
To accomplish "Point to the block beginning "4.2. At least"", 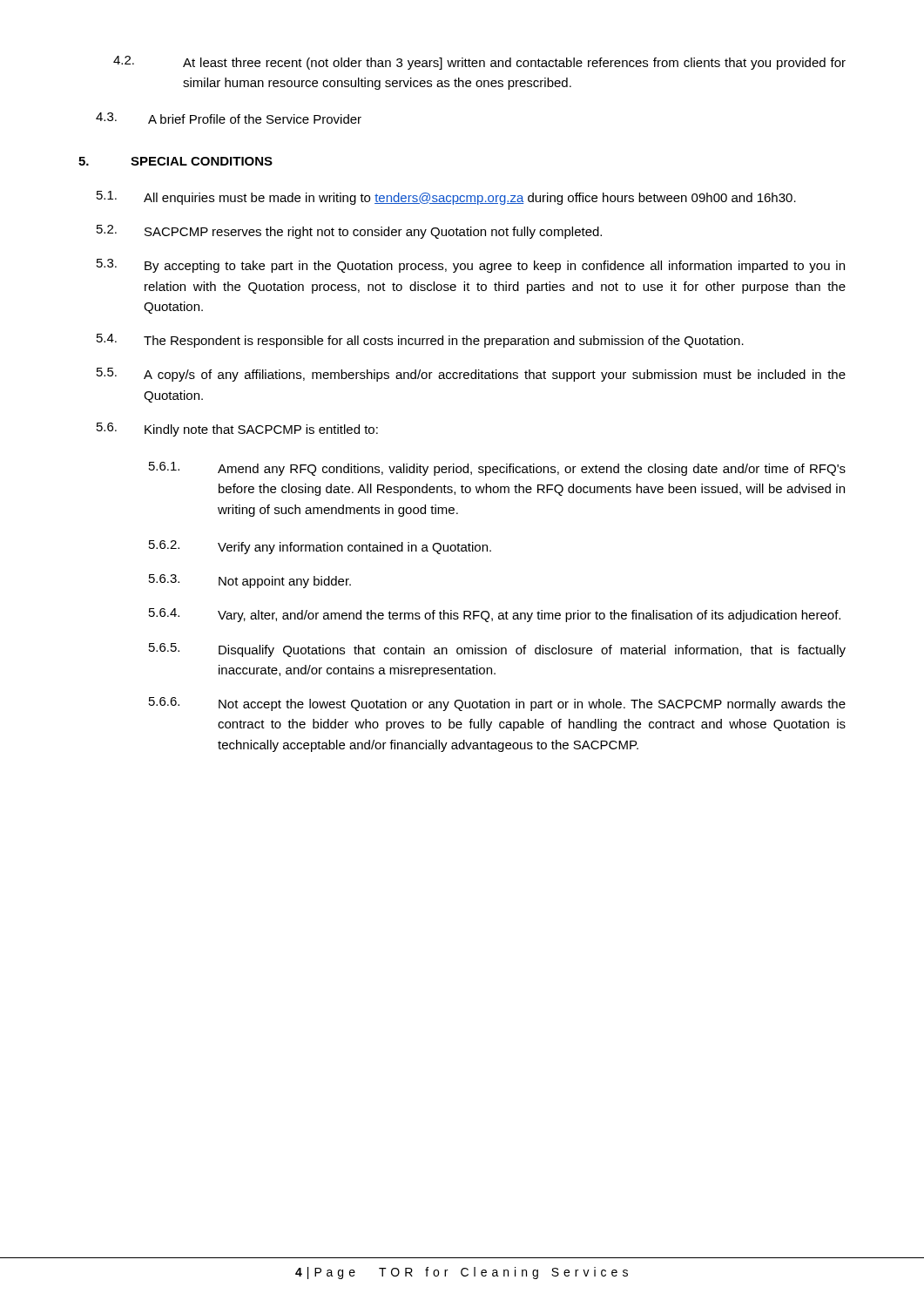I will tap(479, 73).
